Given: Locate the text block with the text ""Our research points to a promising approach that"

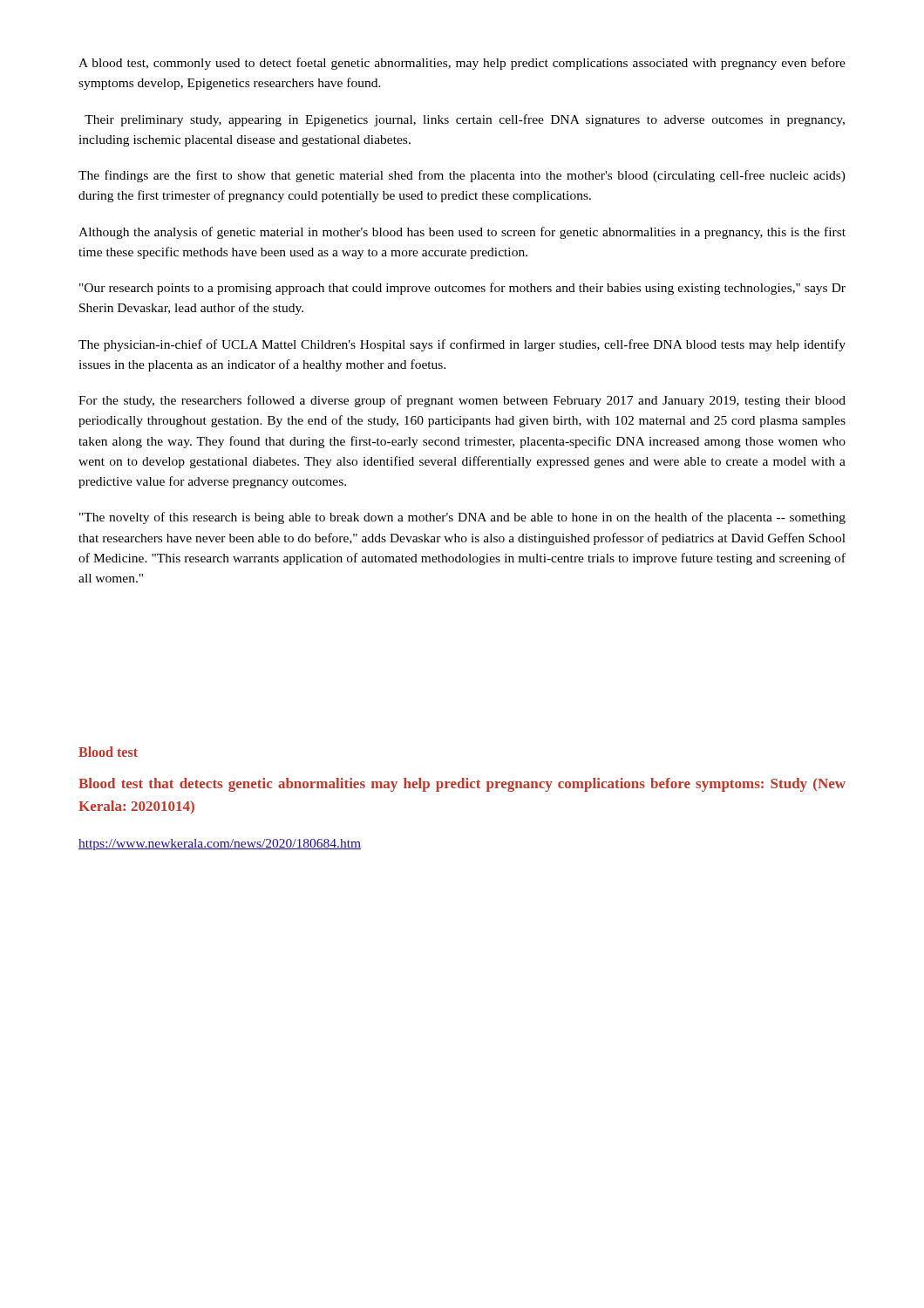Looking at the screenshot, I should 462,297.
